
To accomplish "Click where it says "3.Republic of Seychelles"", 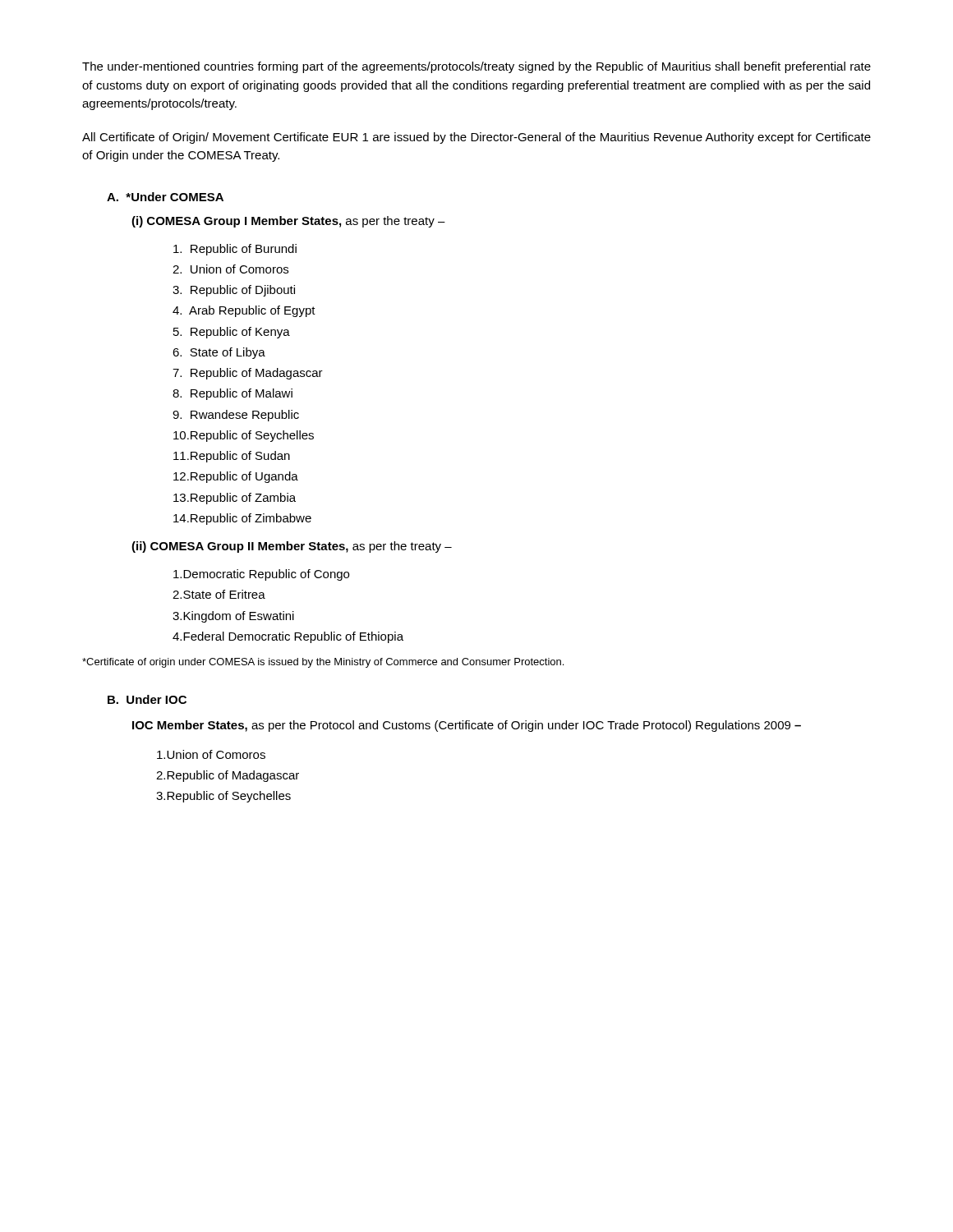I will click(x=224, y=795).
